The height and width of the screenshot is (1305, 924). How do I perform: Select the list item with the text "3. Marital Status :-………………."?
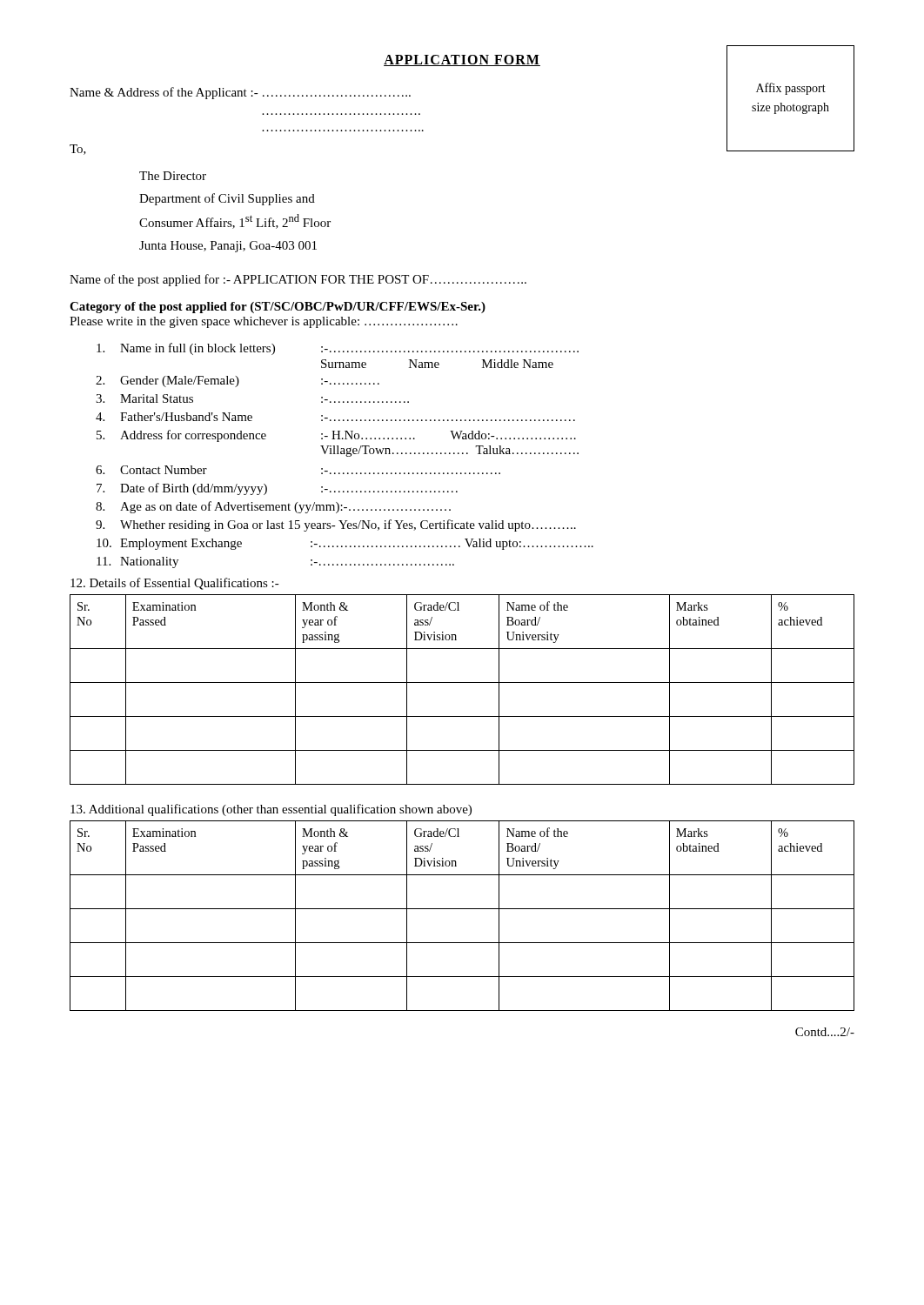point(167,399)
